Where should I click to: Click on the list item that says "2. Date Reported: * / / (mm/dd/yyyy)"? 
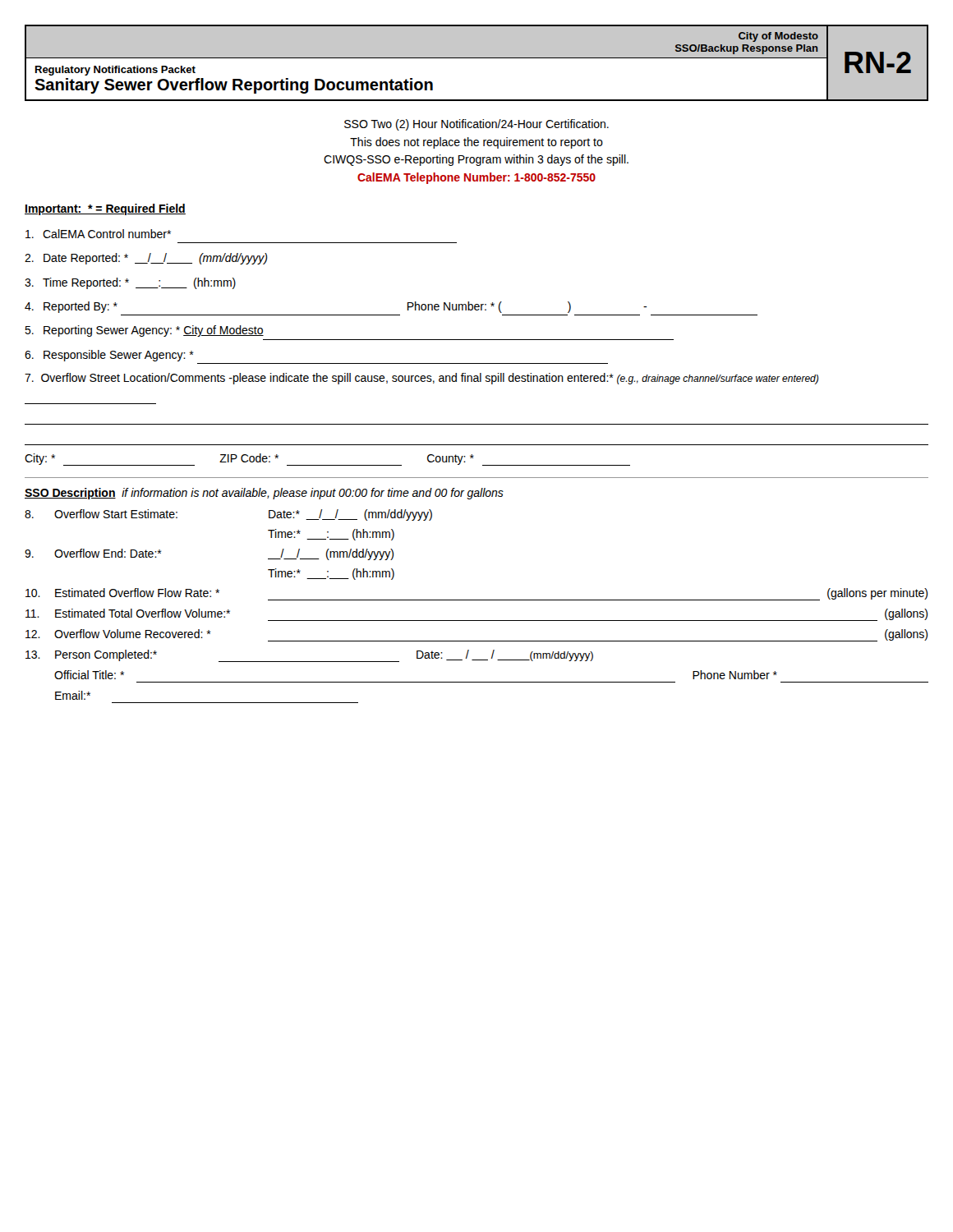tap(146, 259)
